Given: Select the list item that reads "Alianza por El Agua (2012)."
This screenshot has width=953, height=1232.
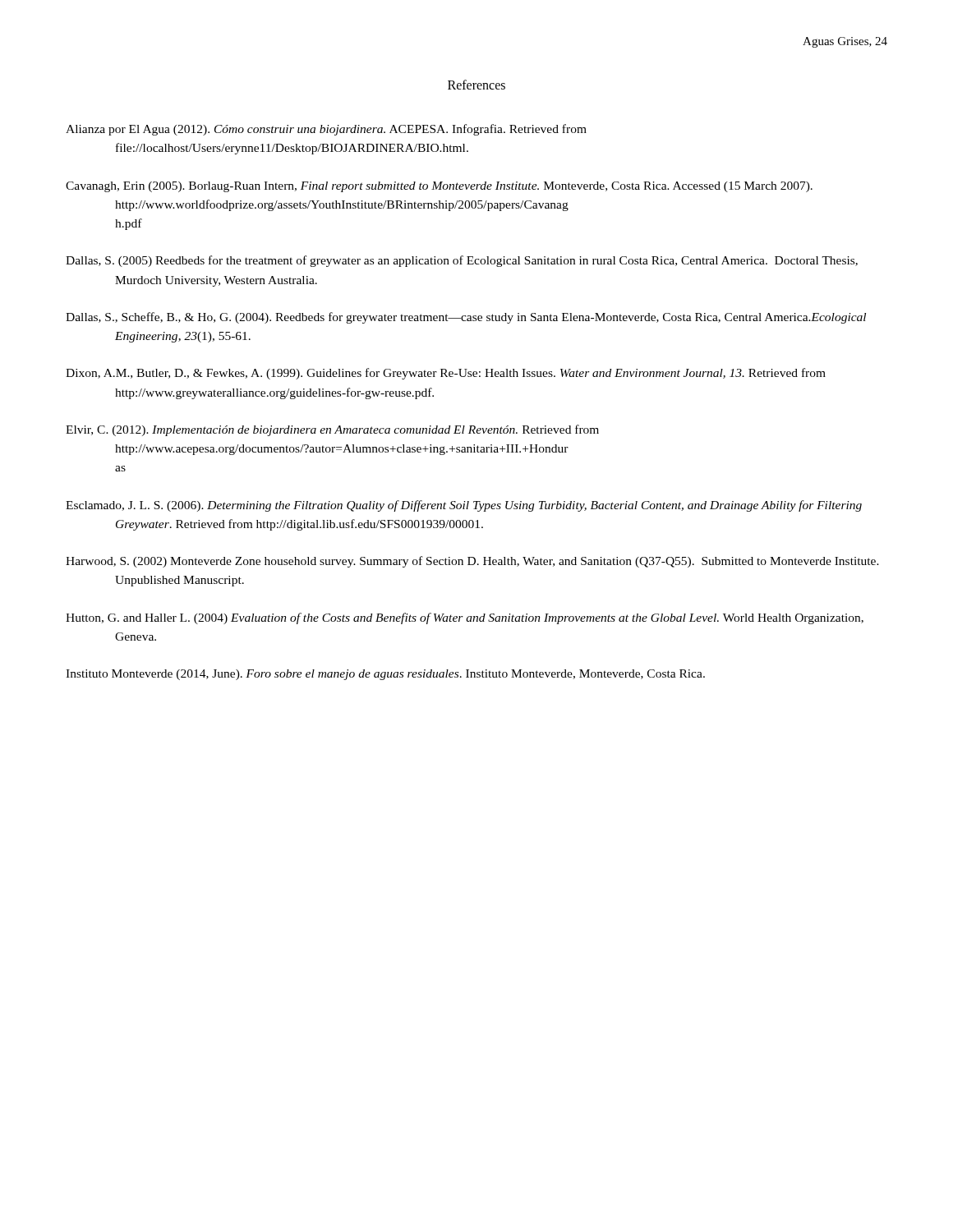Looking at the screenshot, I should (x=326, y=138).
